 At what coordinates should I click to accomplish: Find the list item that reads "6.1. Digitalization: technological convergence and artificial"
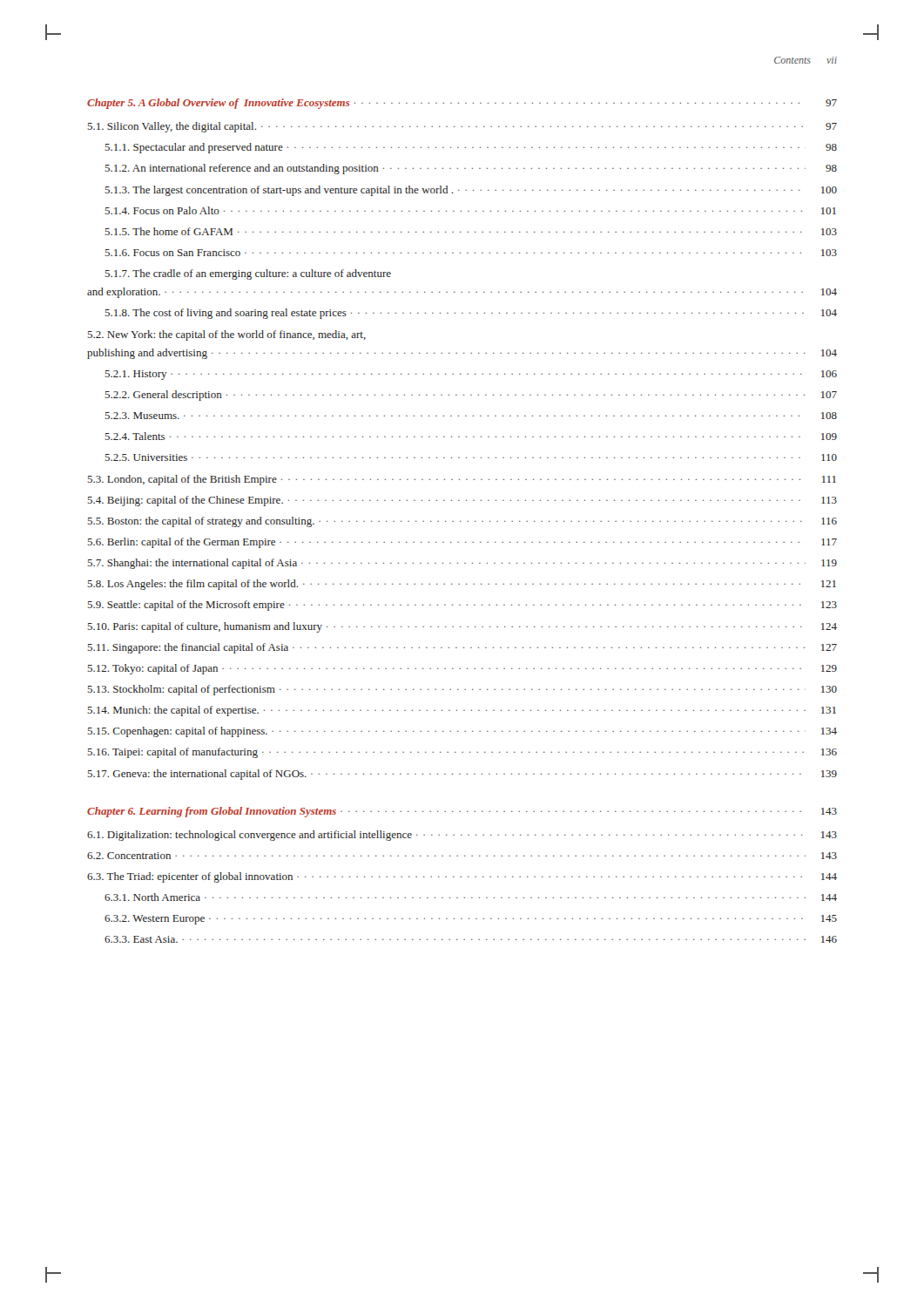tap(462, 835)
